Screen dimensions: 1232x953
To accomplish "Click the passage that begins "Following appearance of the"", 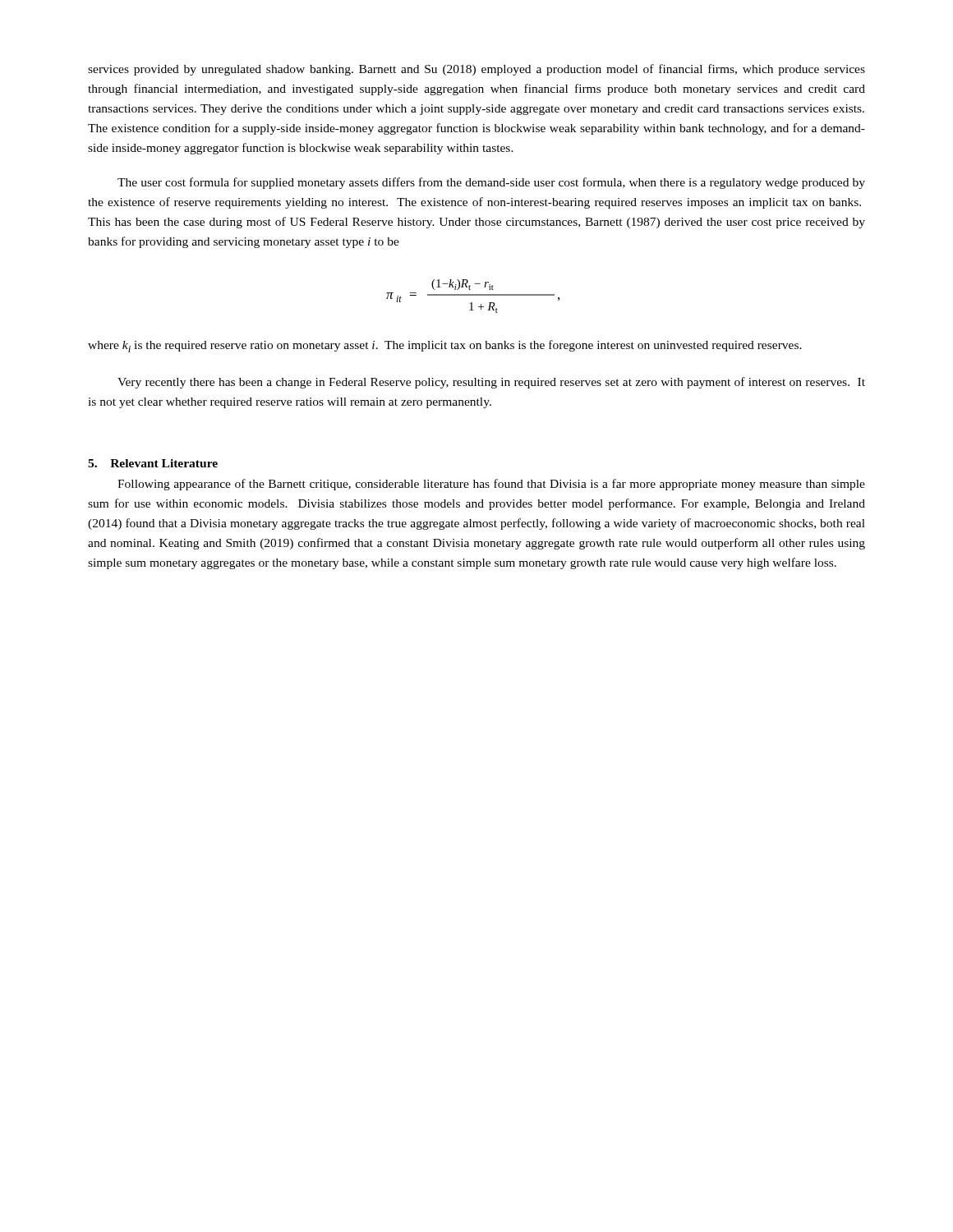I will [x=476, y=523].
